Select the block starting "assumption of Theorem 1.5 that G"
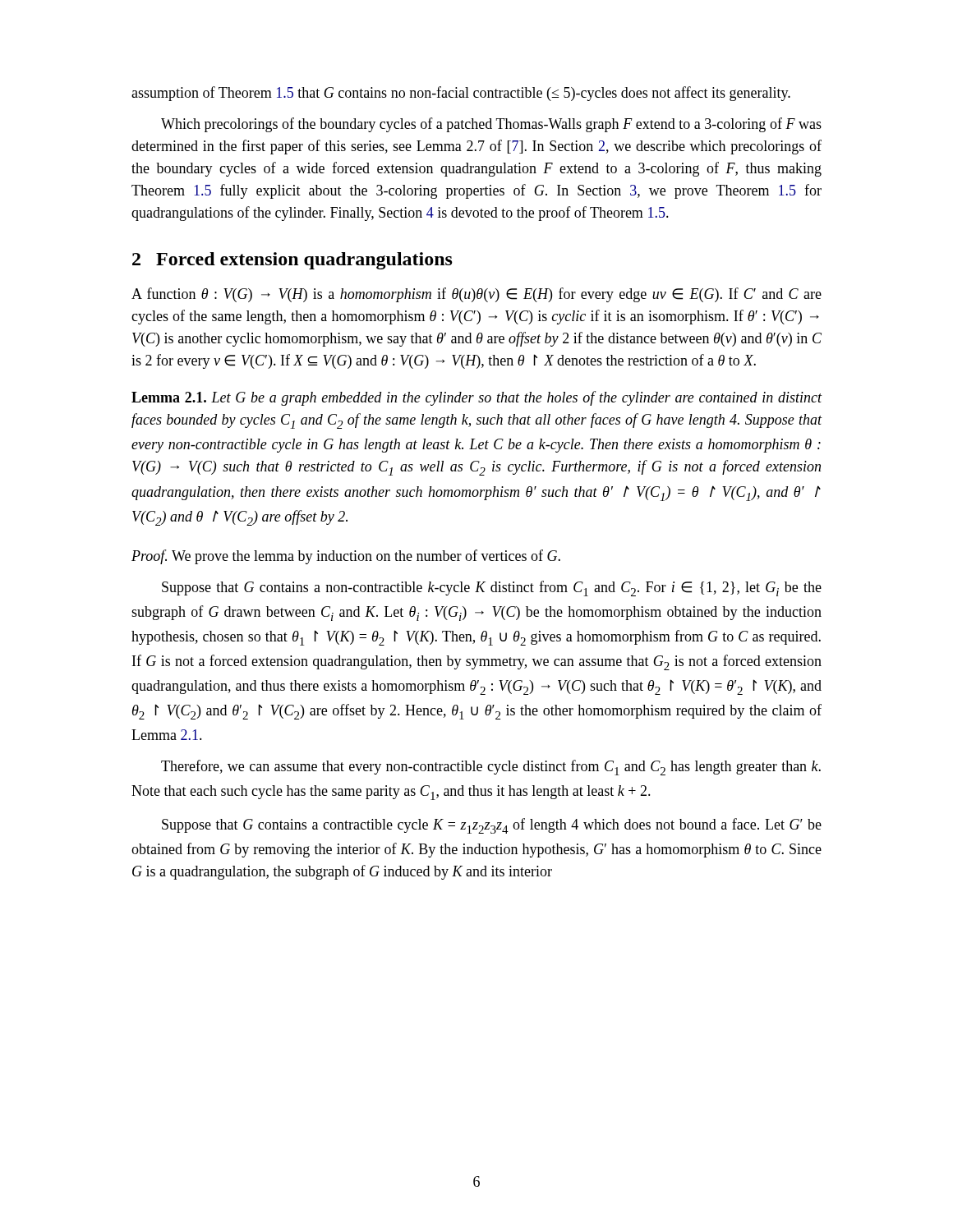Viewport: 953px width, 1232px height. click(x=476, y=153)
